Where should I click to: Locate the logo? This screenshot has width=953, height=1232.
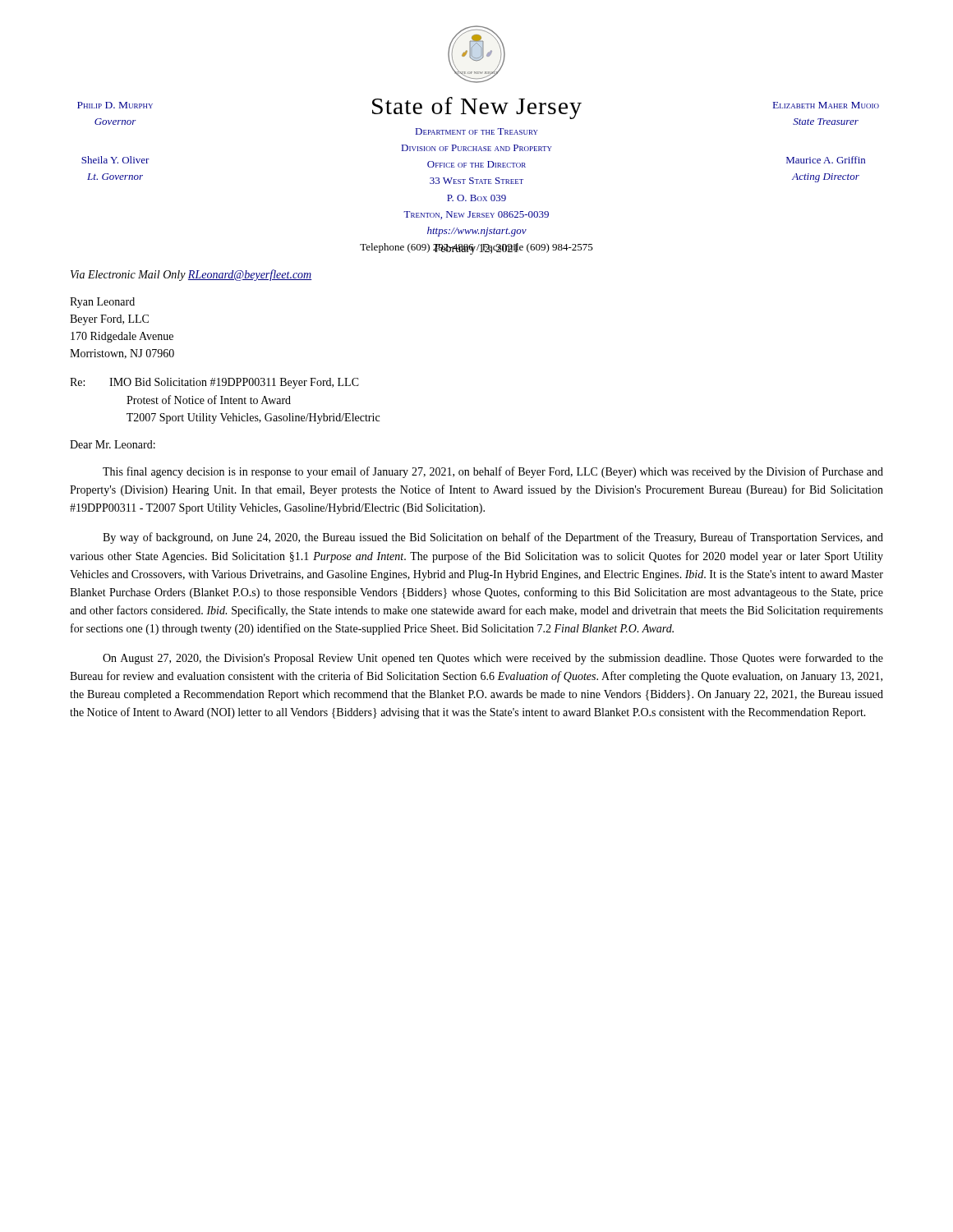point(476,57)
